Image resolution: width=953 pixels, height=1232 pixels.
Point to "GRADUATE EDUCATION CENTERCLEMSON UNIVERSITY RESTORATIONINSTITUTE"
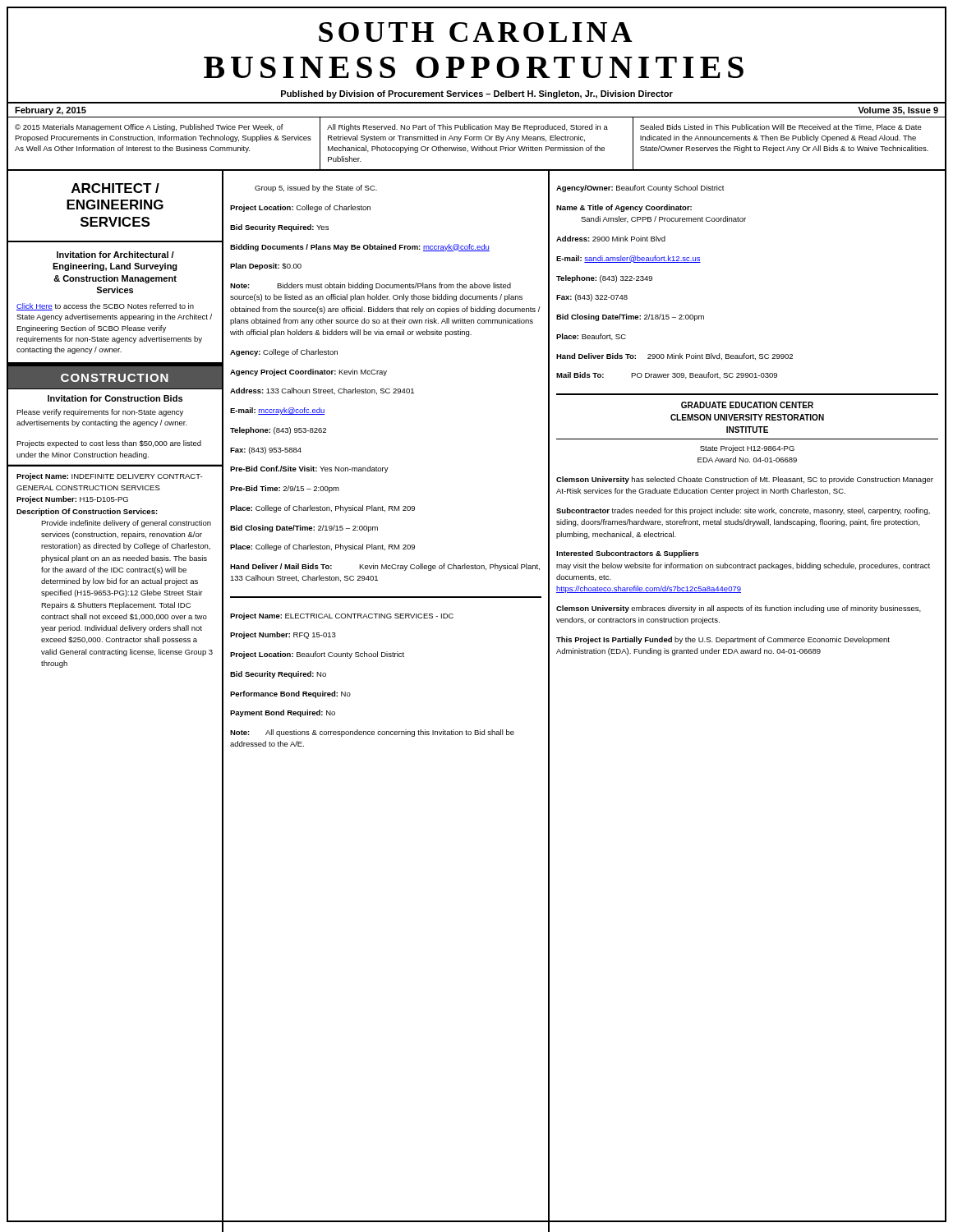pos(747,418)
